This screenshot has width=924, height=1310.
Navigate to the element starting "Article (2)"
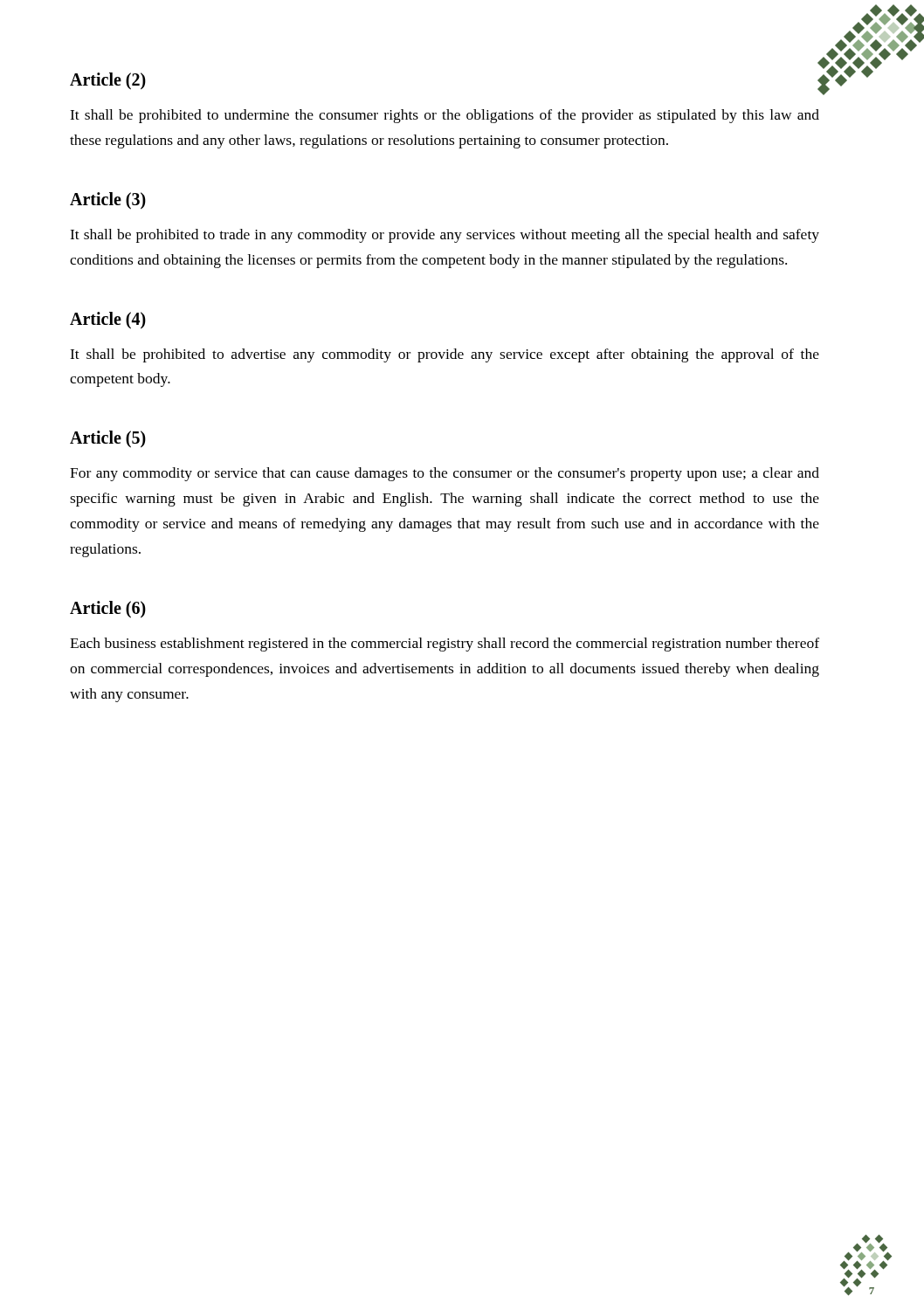pyautogui.click(x=108, y=79)
